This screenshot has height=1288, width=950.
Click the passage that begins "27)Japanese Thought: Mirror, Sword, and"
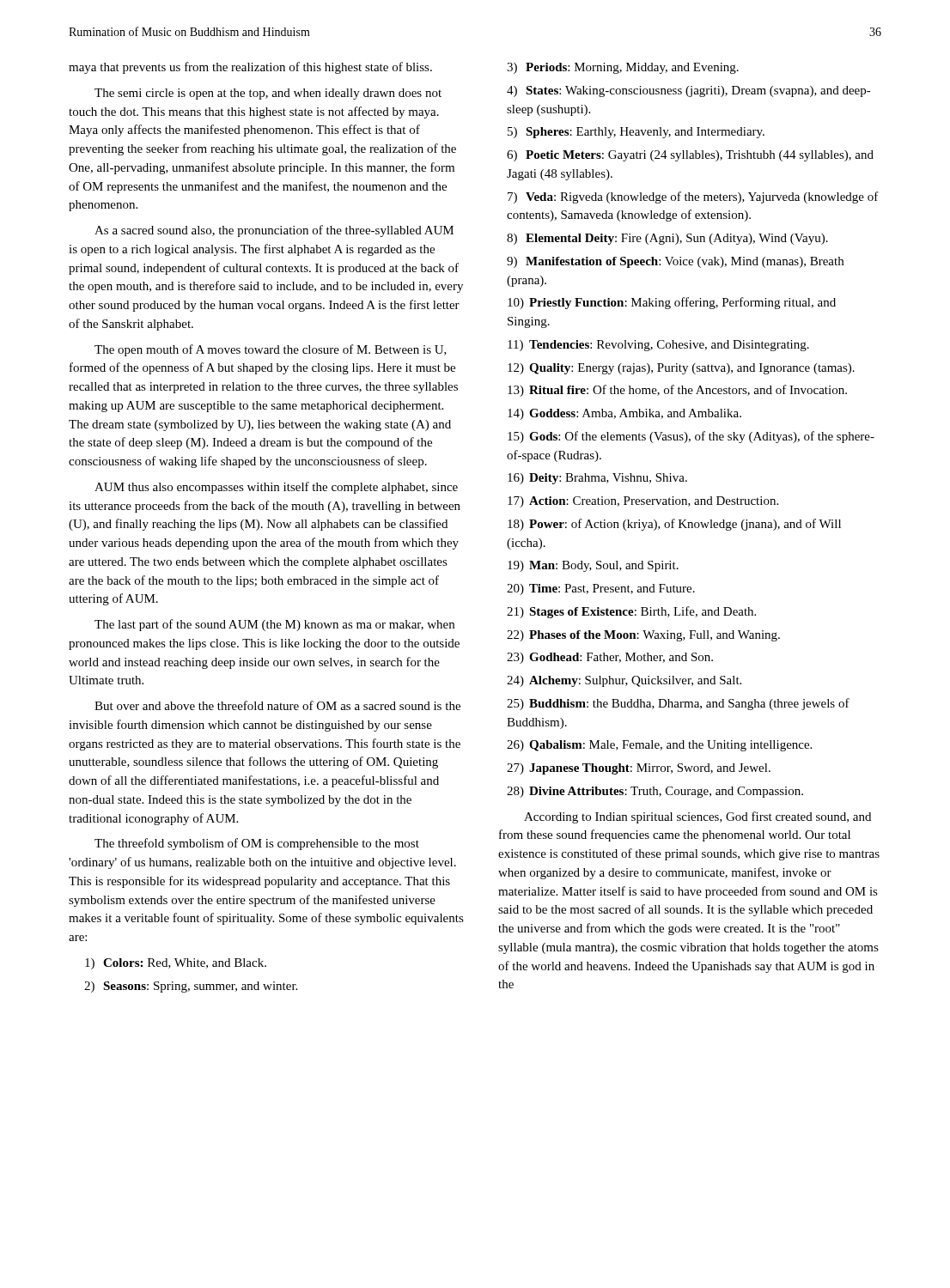coord(639,768)
